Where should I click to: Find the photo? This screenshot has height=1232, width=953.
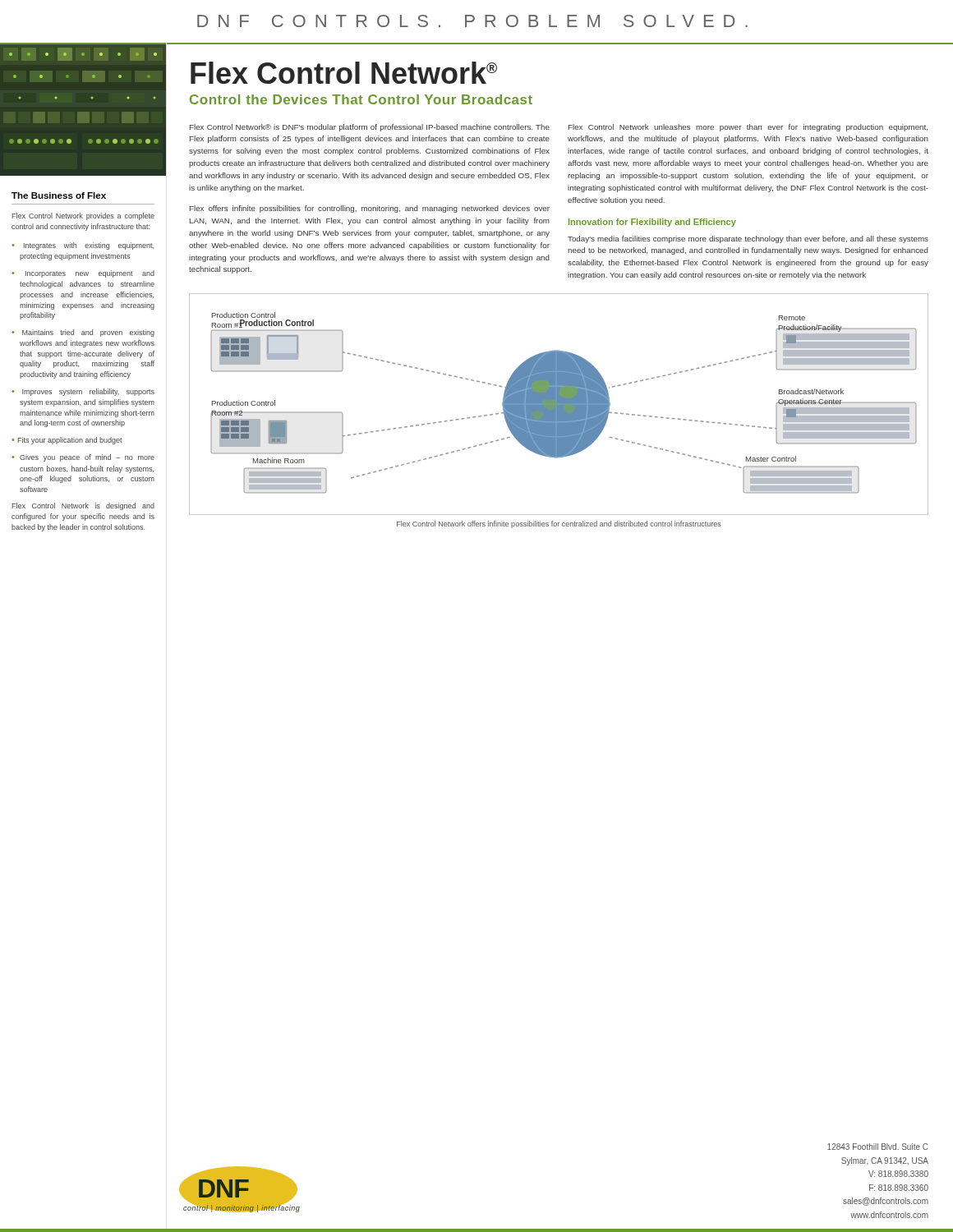point(83,110)
